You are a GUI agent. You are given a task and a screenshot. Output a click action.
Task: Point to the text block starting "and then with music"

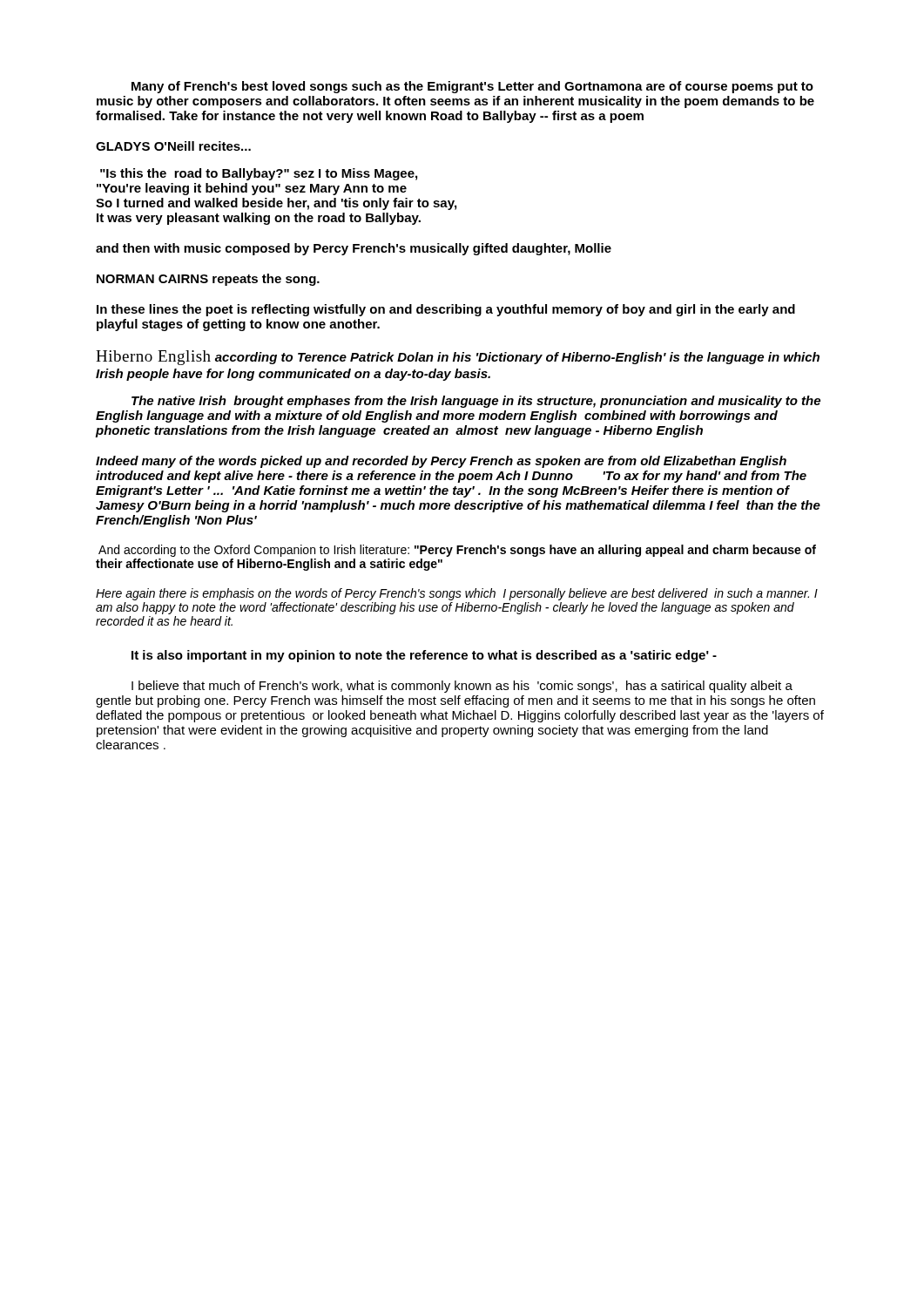462,248
